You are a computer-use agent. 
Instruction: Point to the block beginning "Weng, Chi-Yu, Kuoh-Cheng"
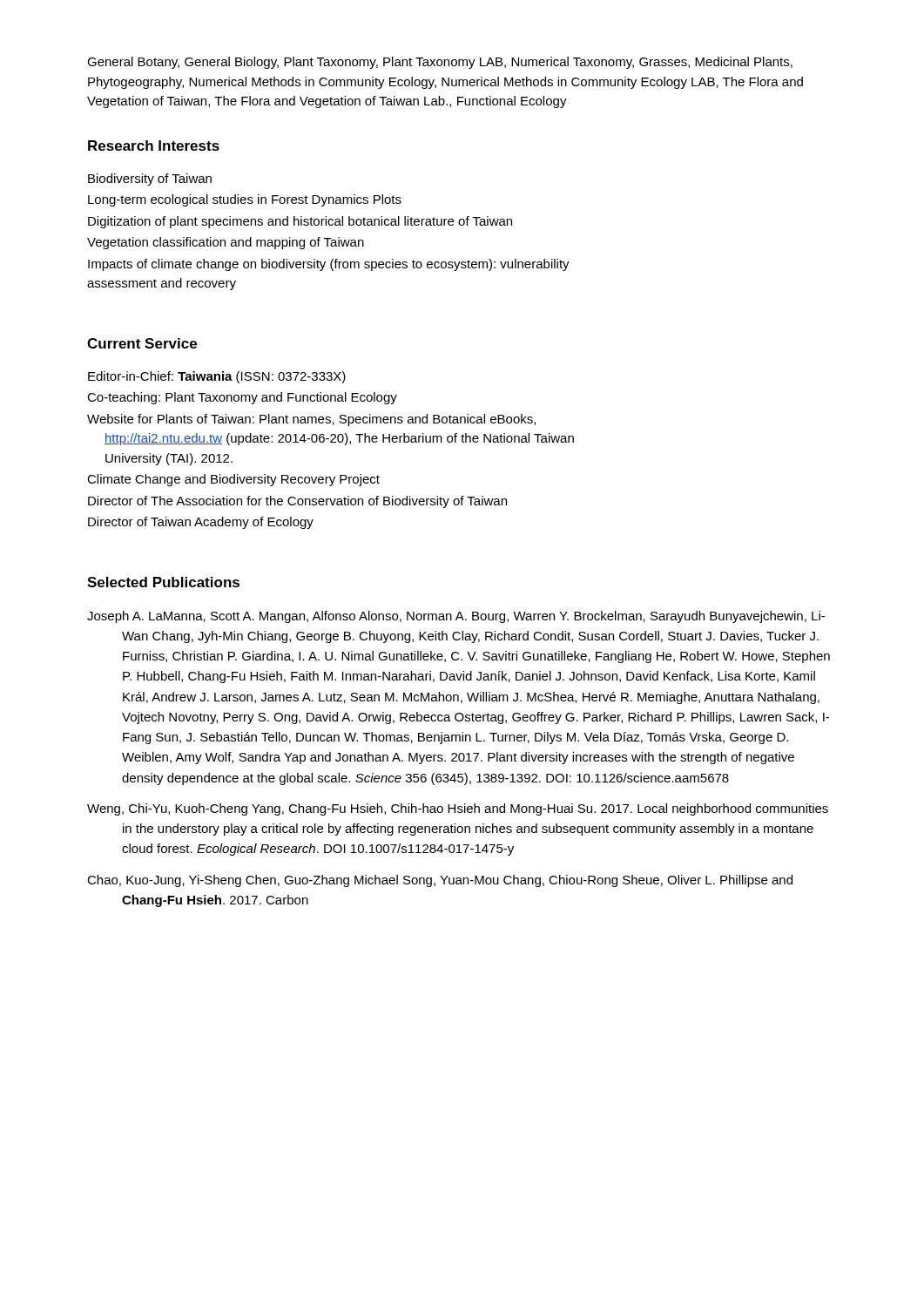pos(458,828)
